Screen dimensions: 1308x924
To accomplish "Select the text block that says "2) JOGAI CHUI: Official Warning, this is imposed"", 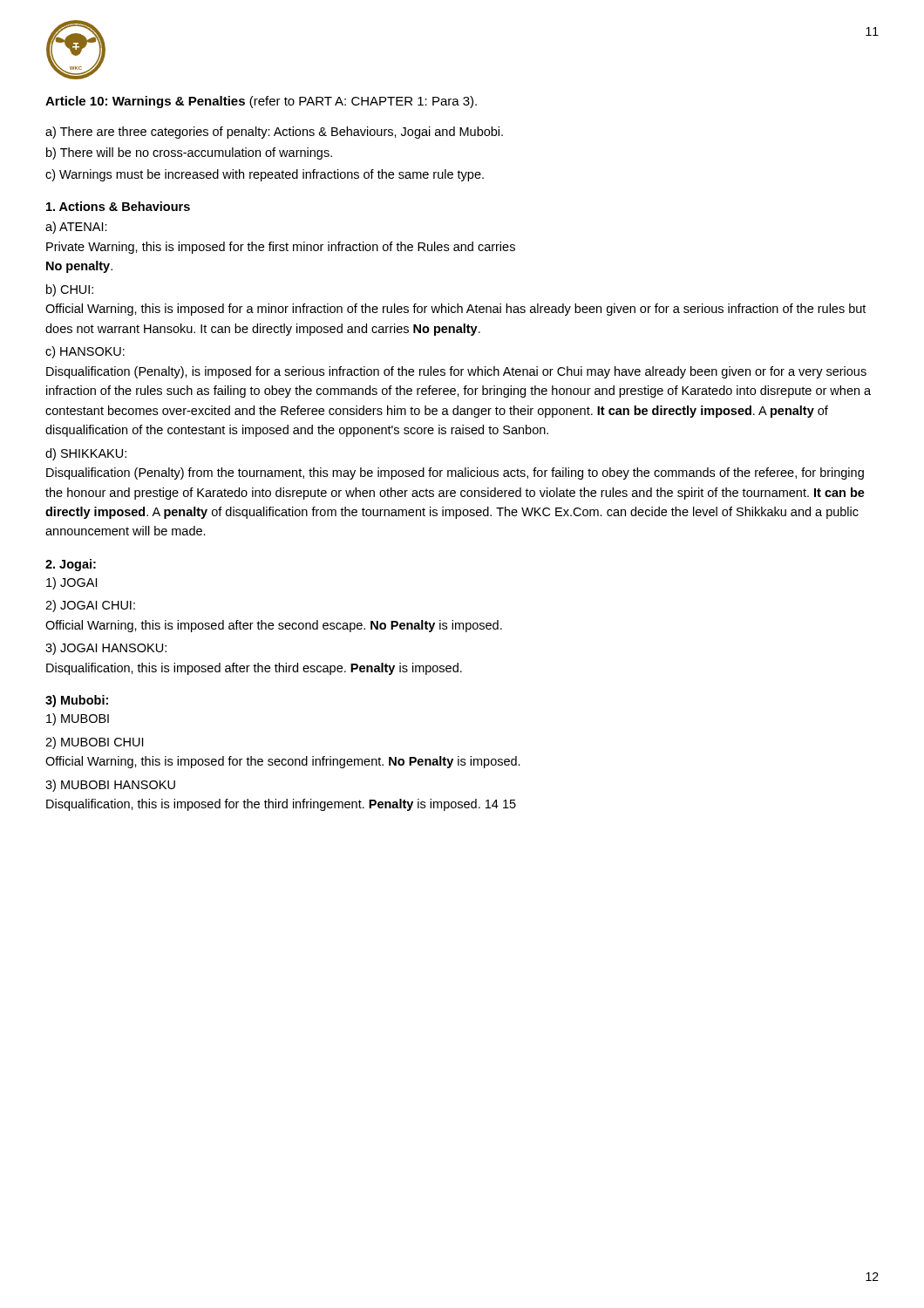I will 462,615.
